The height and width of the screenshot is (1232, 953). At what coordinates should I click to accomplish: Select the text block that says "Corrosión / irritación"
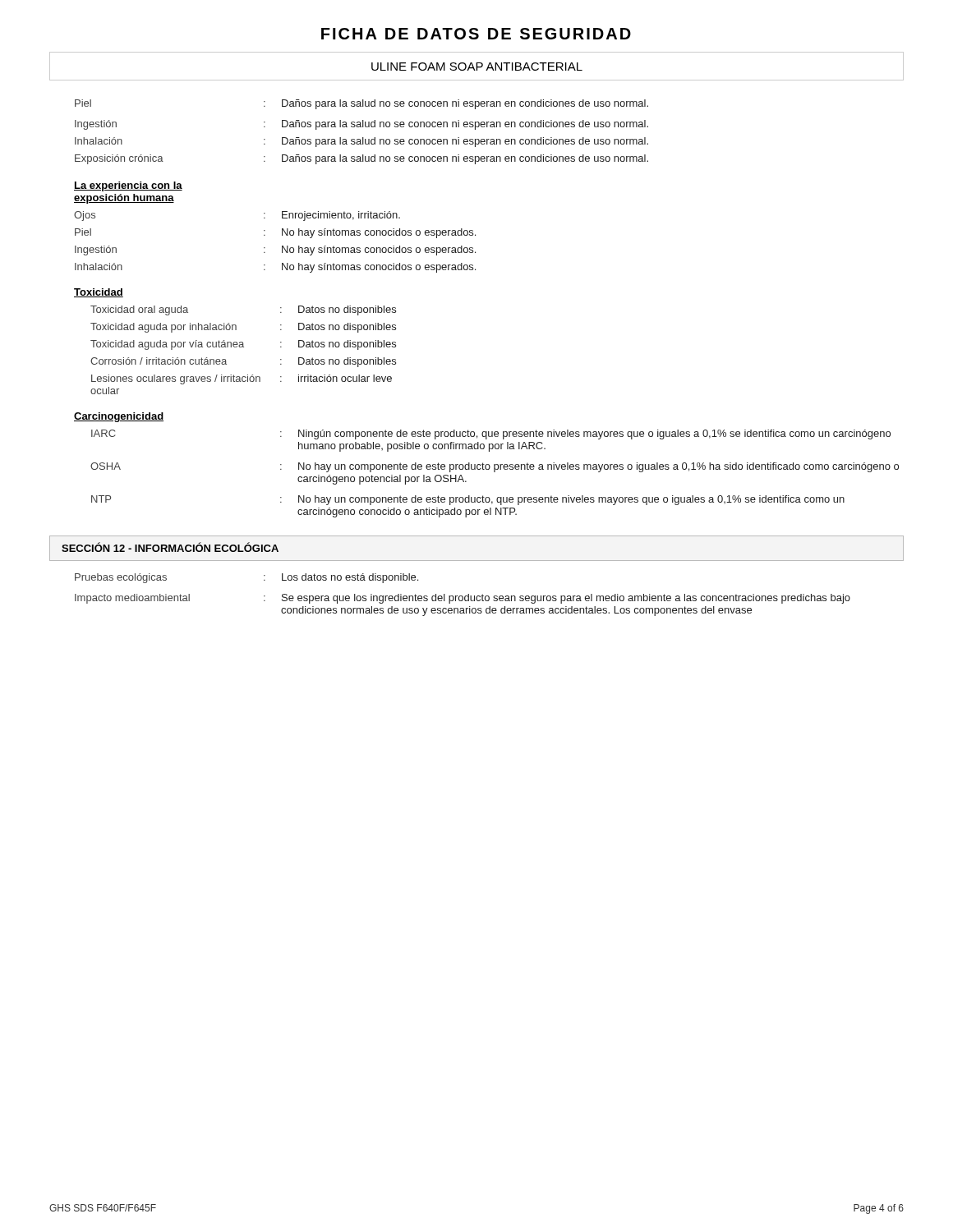(159, 362)
